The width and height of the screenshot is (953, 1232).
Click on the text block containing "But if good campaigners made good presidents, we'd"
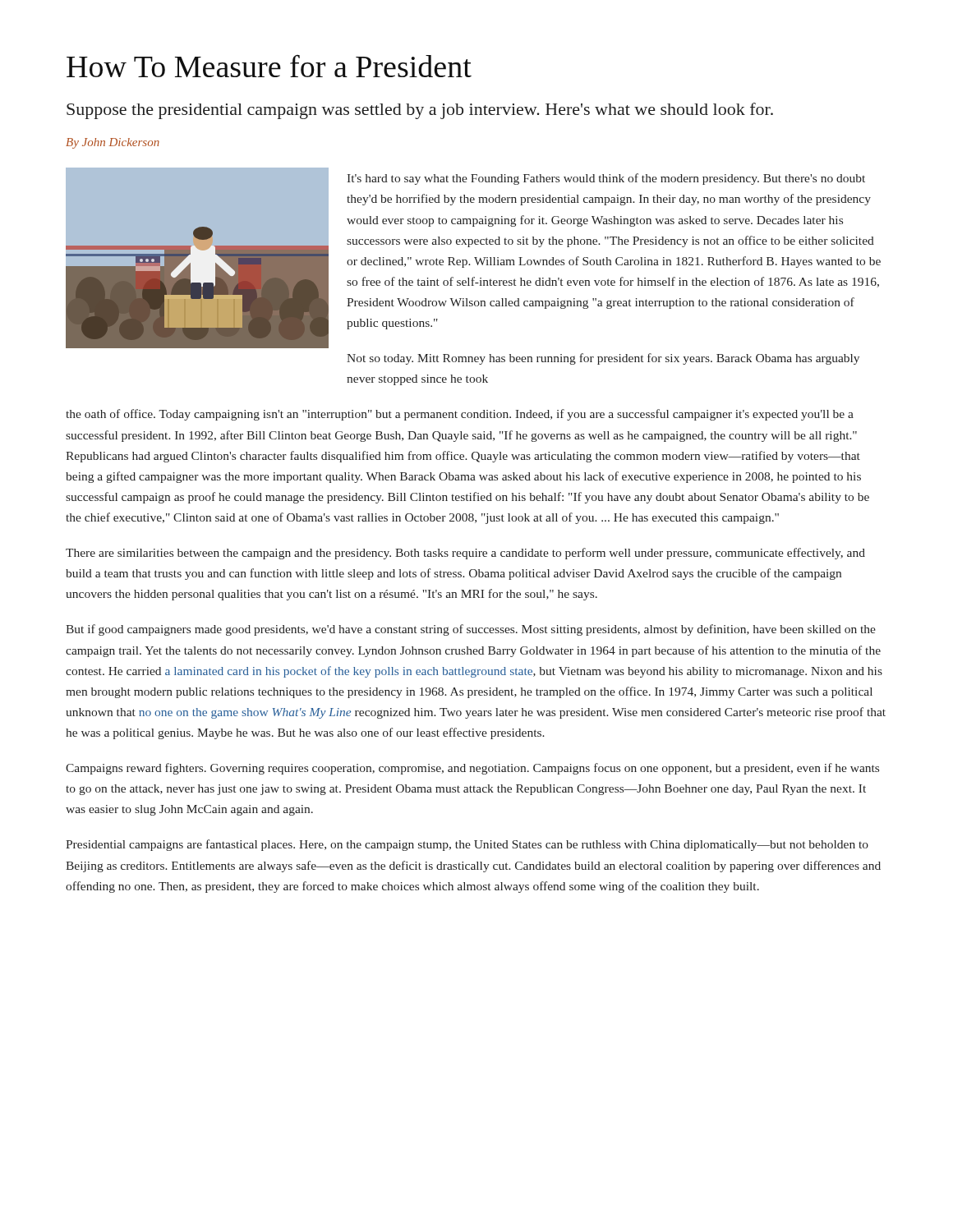476,681
